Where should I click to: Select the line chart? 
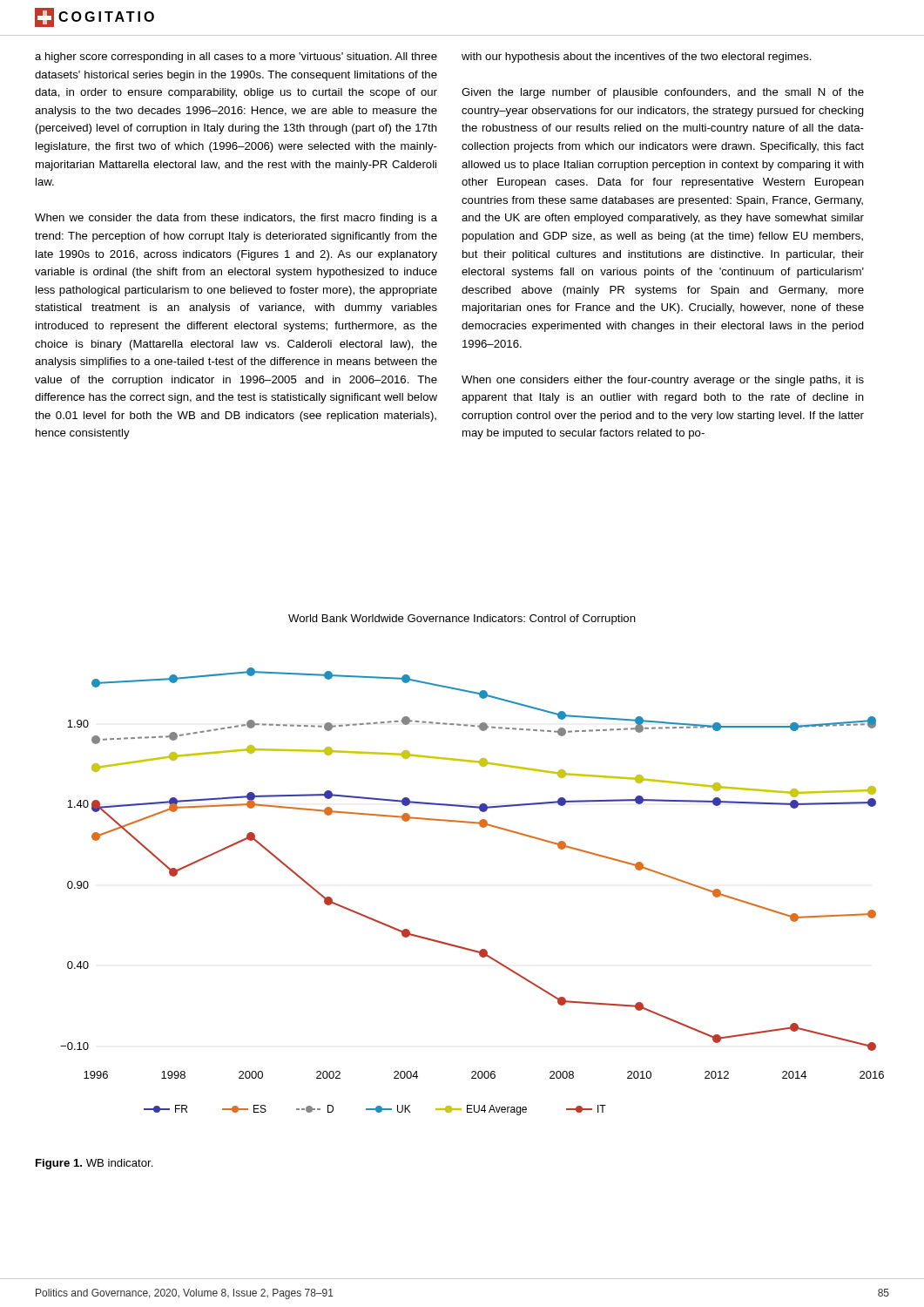(462, 883)
